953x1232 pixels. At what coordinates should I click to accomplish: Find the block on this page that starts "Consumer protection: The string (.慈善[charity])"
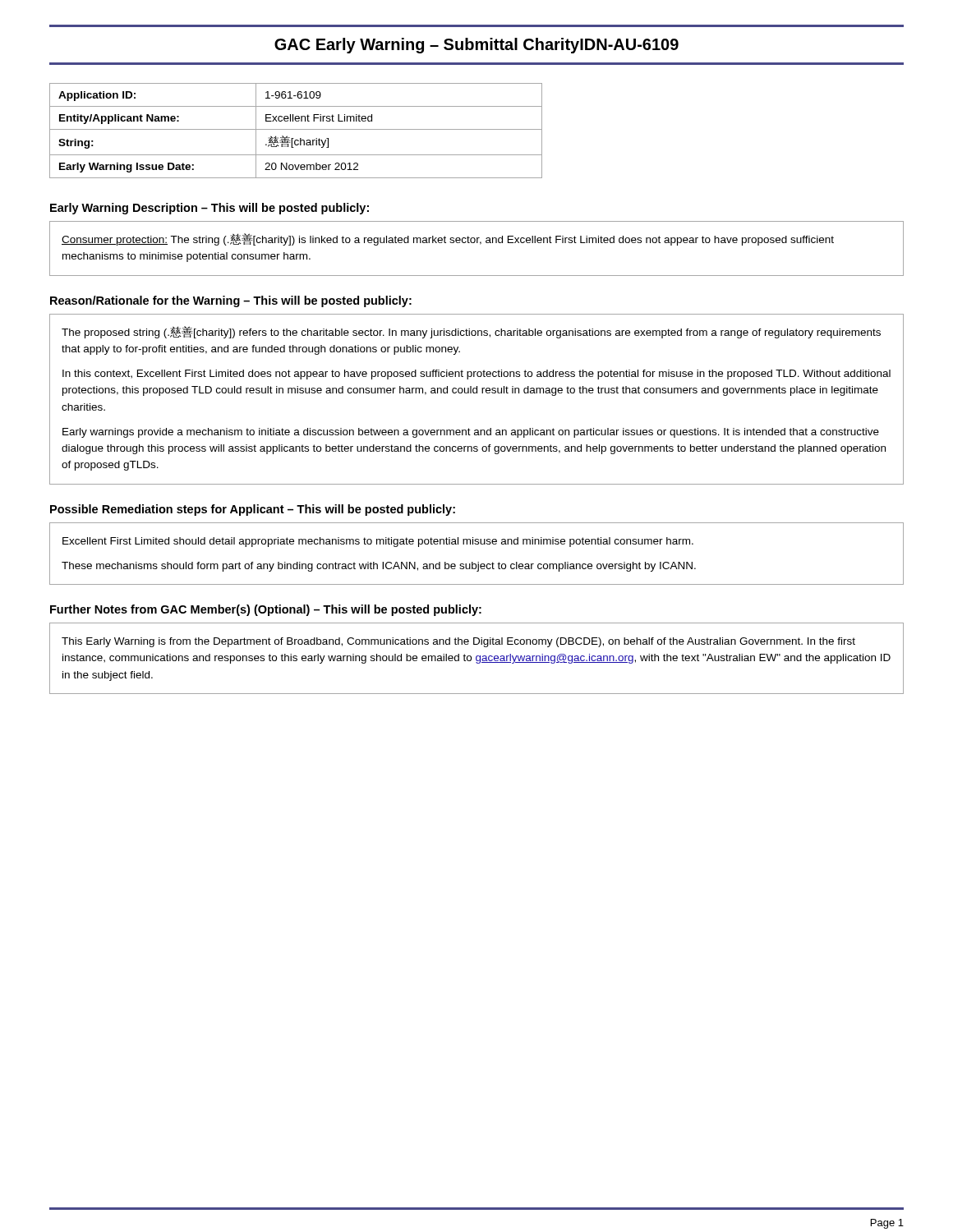(448, 248)
